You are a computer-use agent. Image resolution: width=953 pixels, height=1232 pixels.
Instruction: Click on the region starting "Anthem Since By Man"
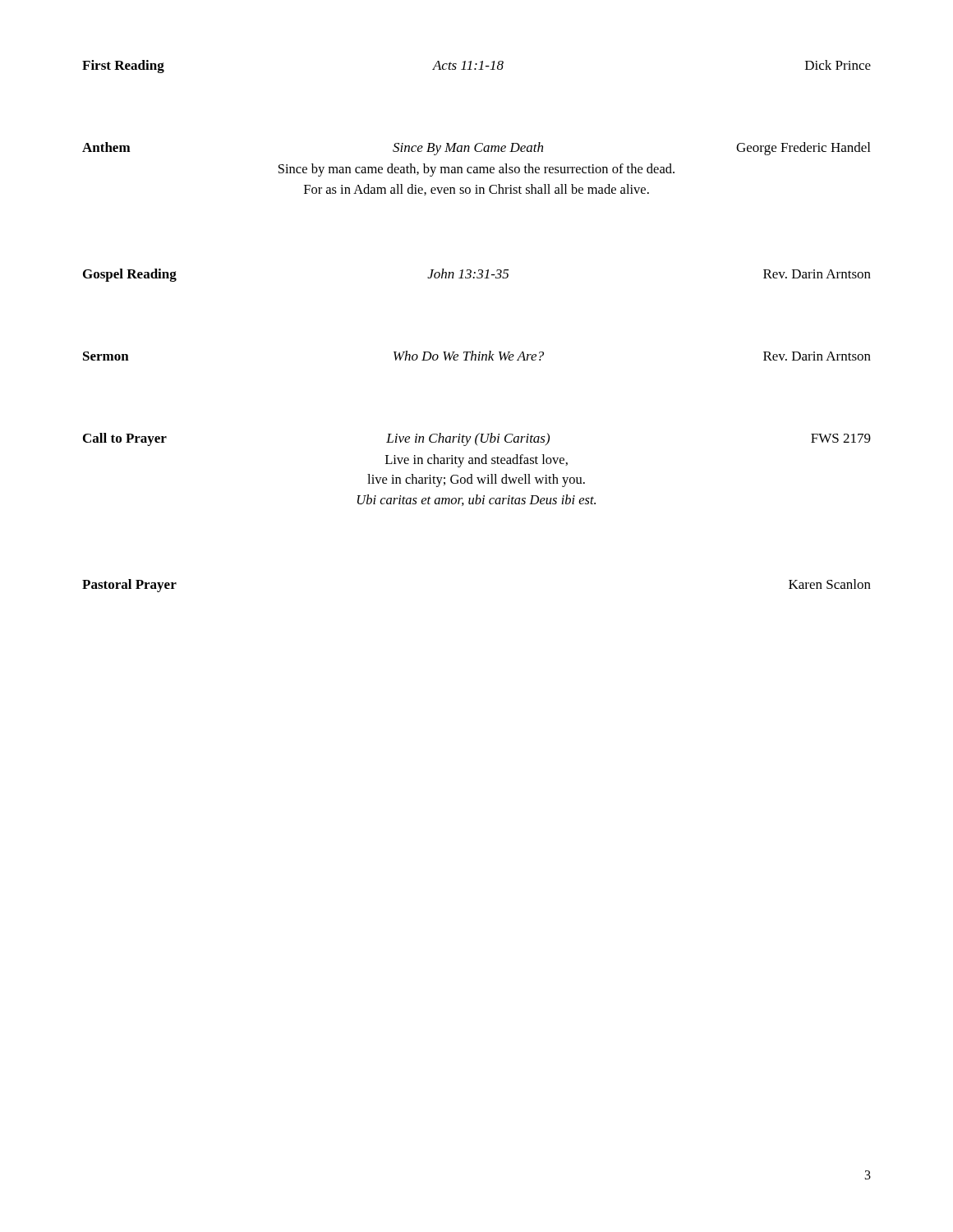pyautogui.click(x=476, y=170)
